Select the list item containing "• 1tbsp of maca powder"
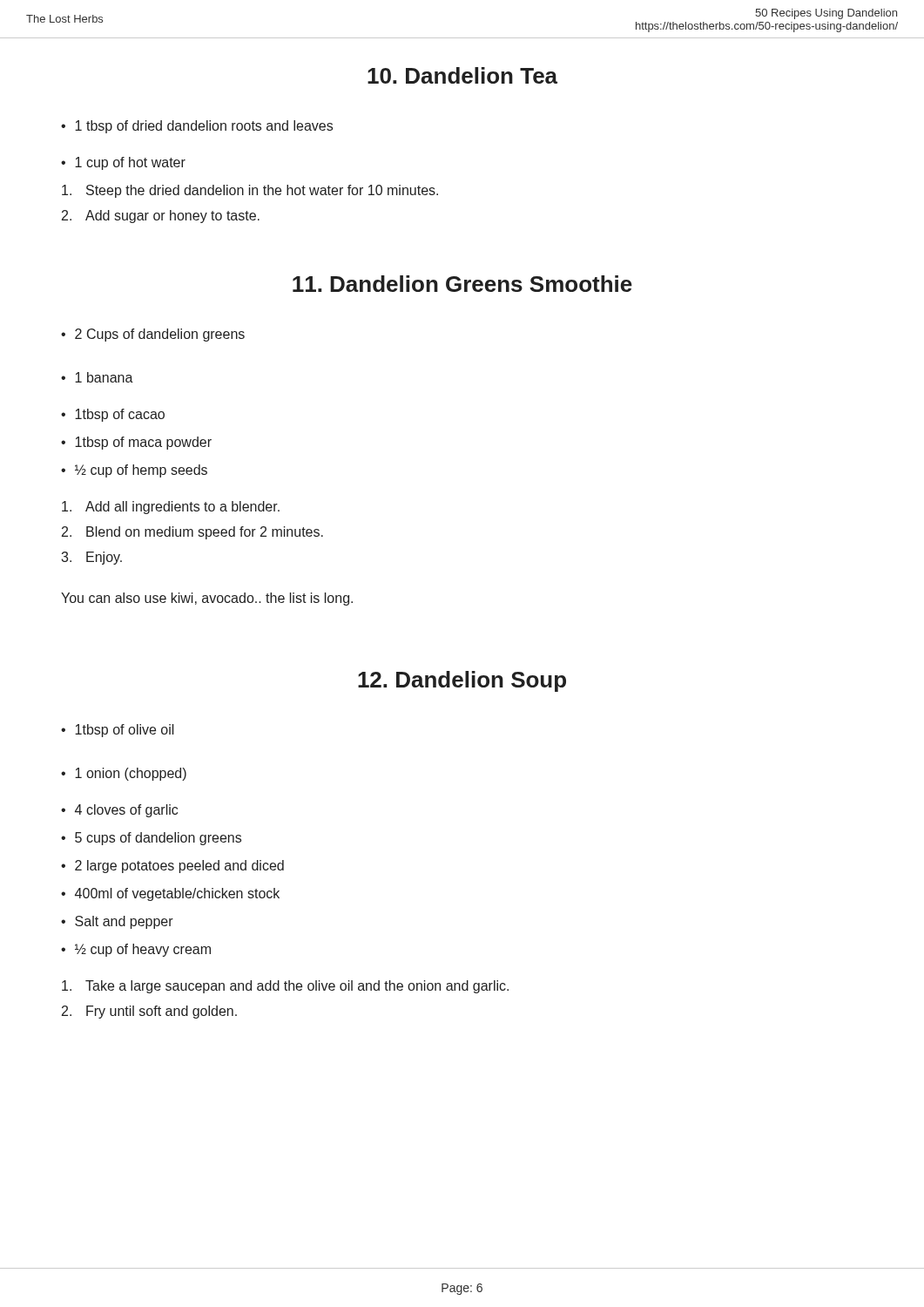Viewport: 924px width, 1307px height. pos(136,443)
